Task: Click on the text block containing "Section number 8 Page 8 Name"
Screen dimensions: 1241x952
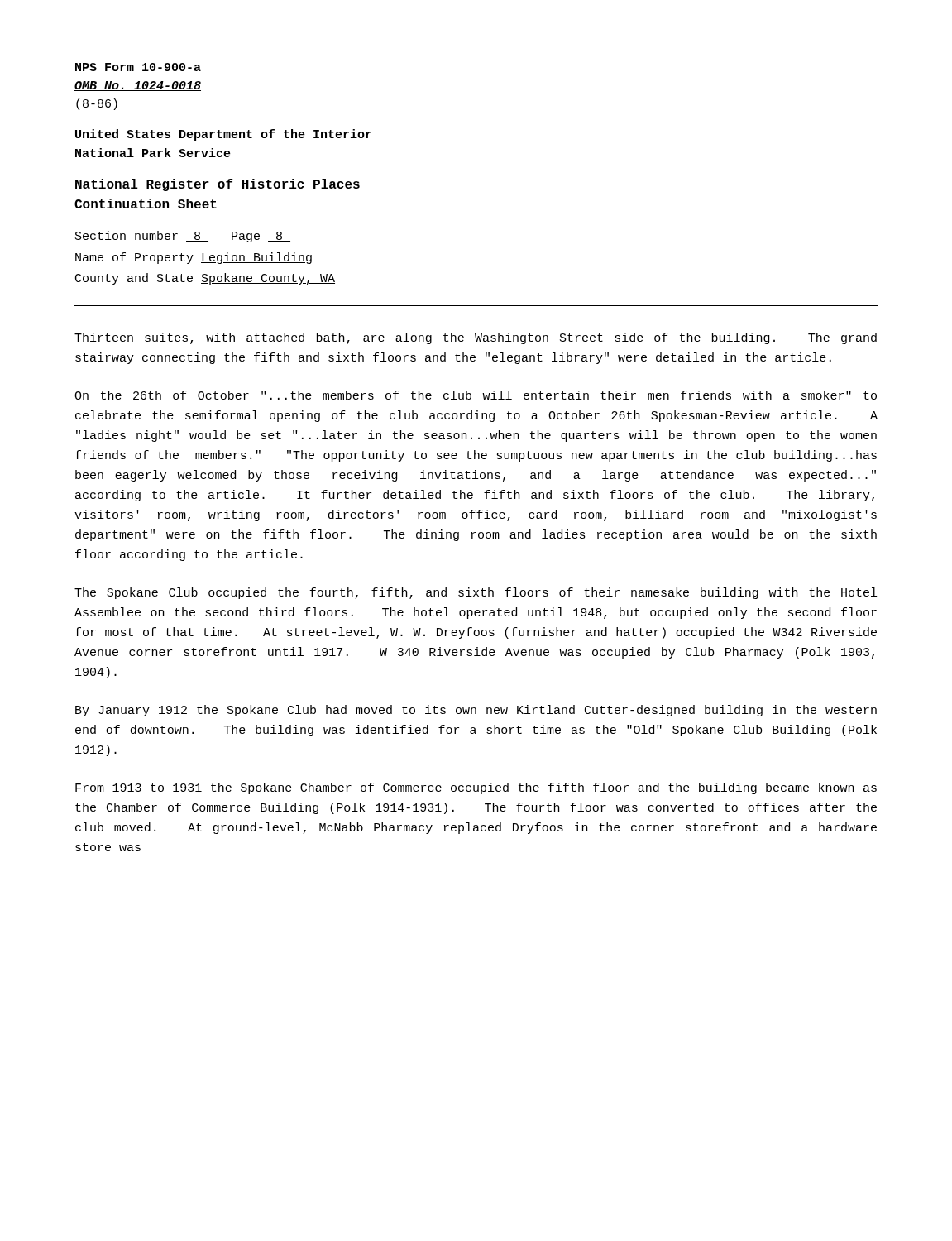Action: point(205,258)
